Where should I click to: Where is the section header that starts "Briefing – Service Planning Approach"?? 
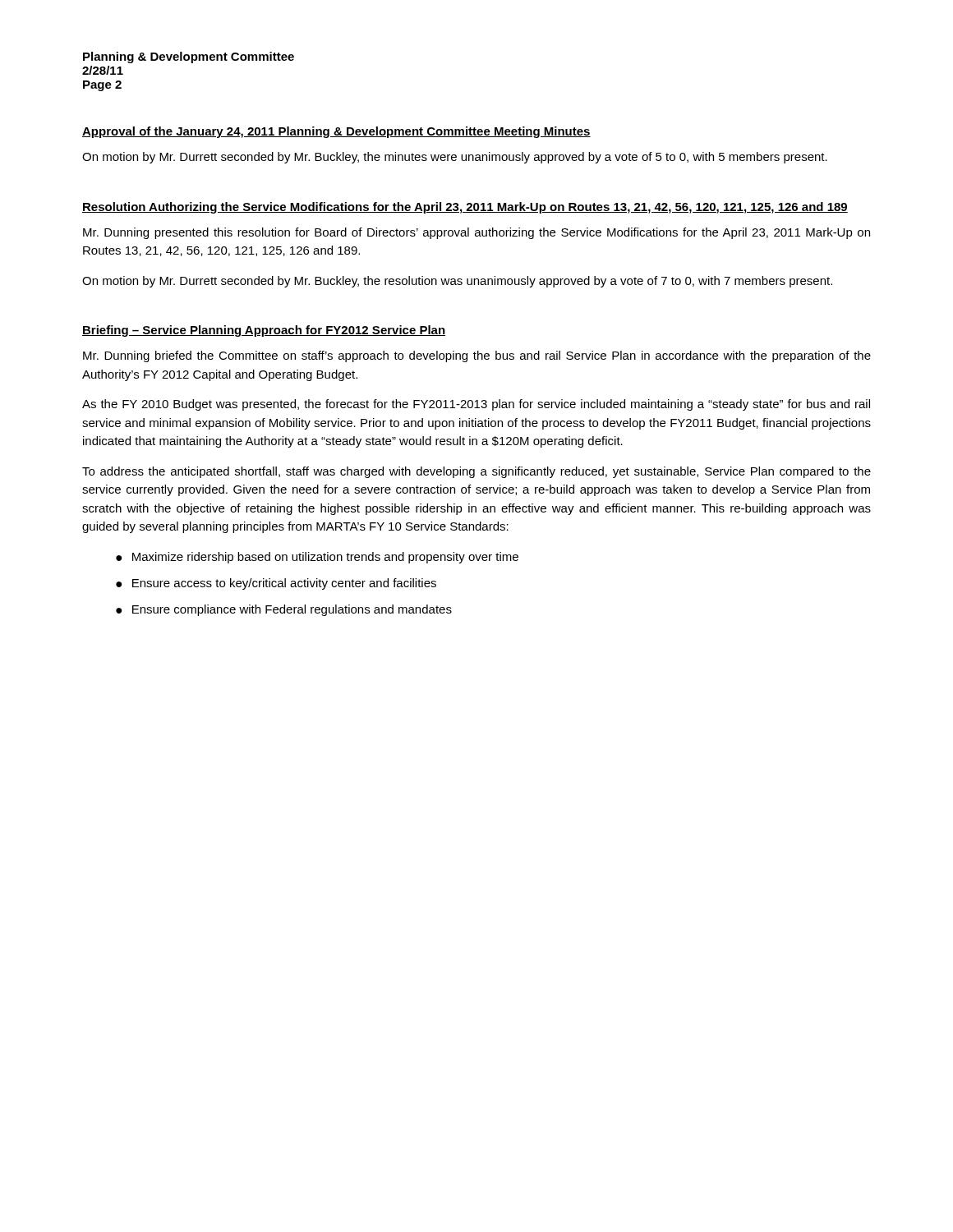pyautogui.click(x=264, y=330)
